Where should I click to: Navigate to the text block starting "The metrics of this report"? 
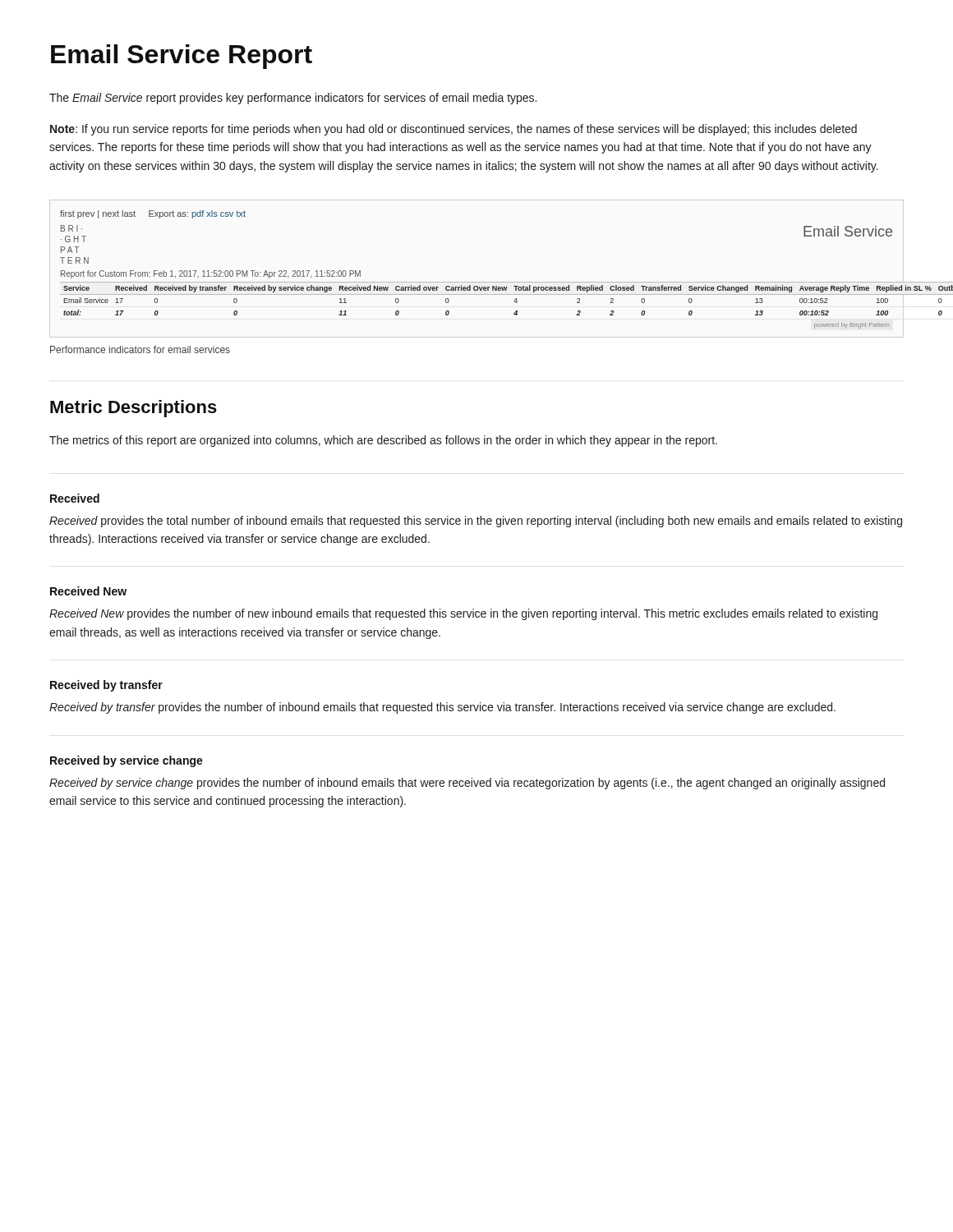pyautogui.click(x=384, y=440)
